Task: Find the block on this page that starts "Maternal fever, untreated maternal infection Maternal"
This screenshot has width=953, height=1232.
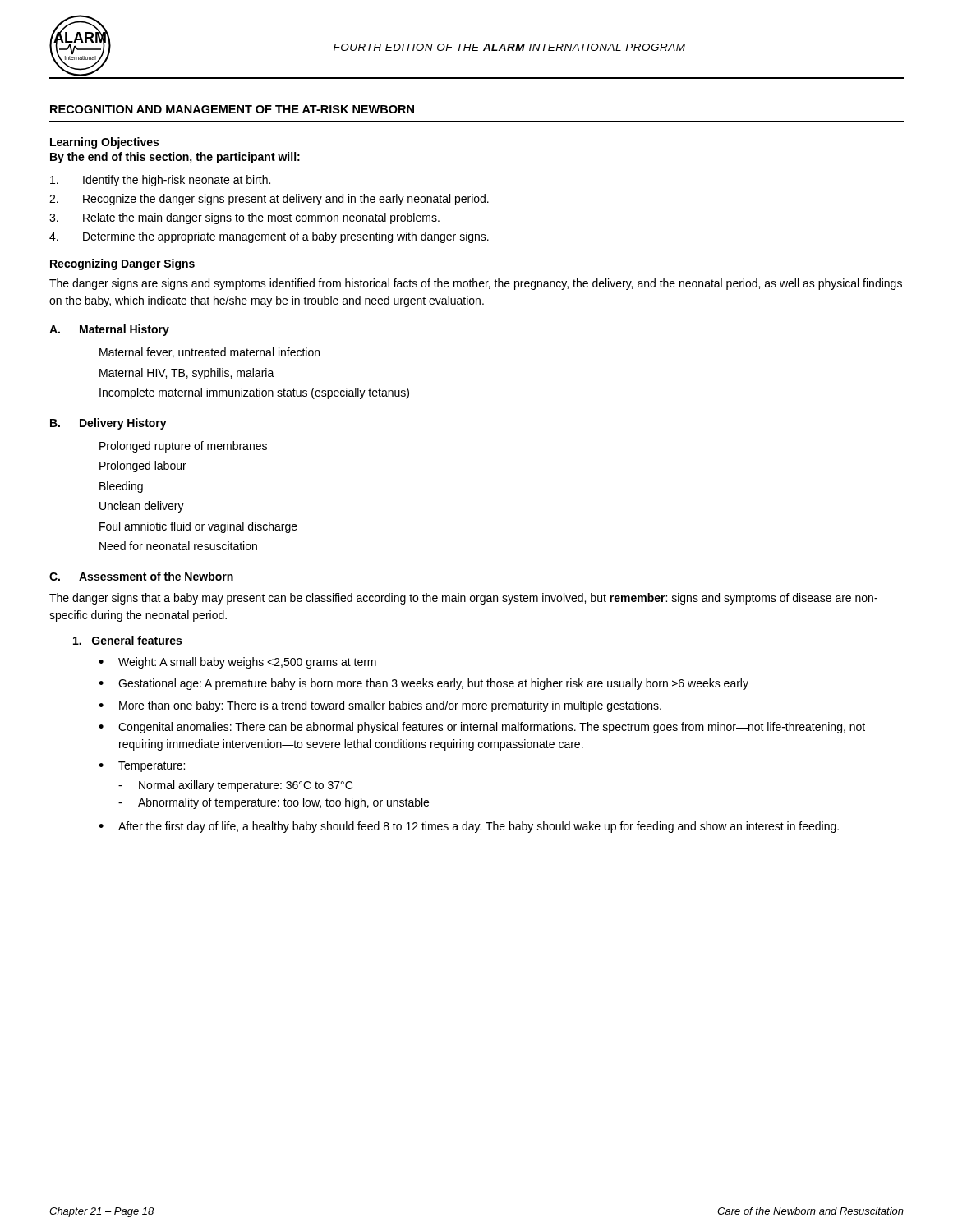Action: pos(254,372)
